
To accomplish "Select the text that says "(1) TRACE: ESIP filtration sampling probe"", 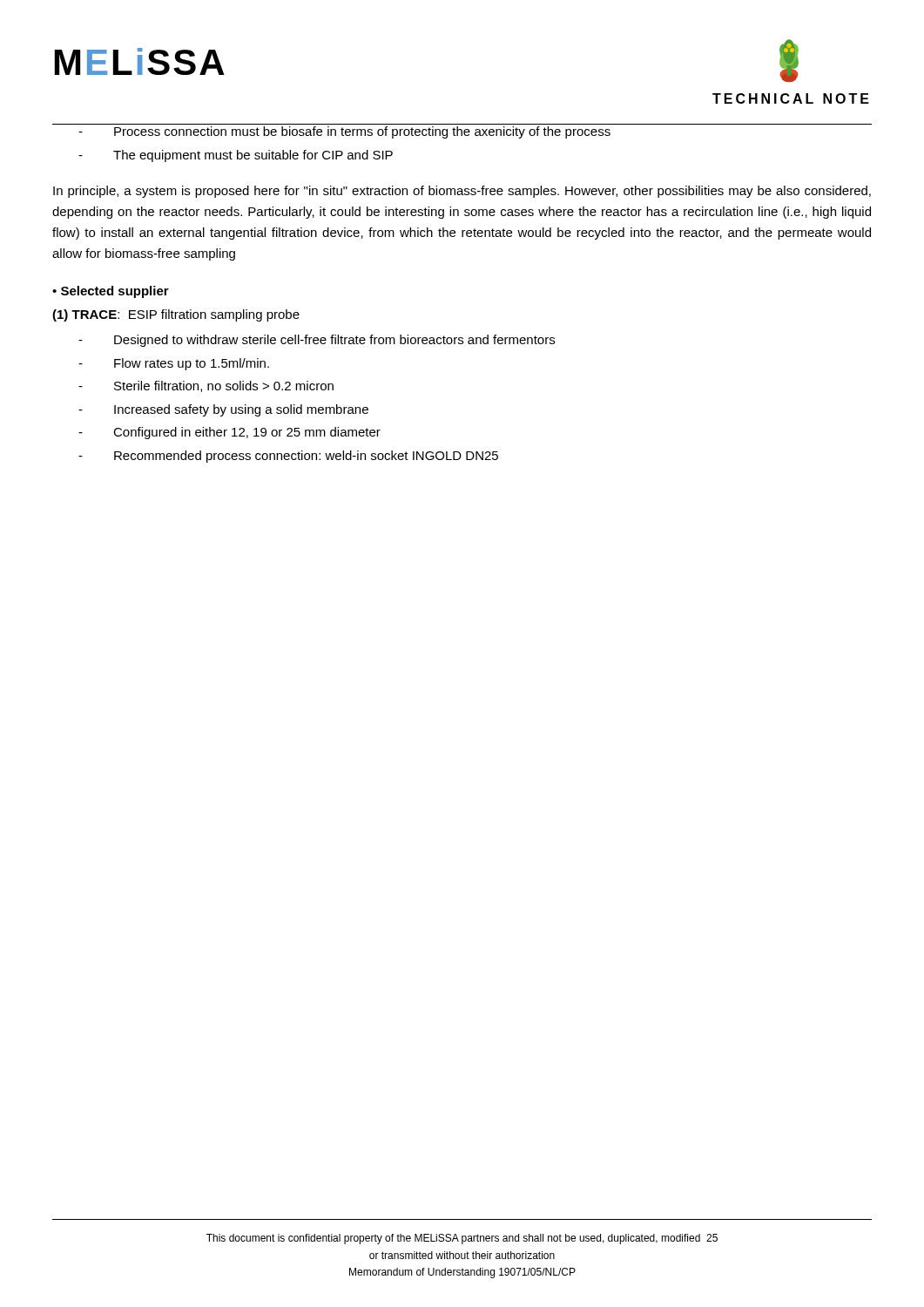I will click(176, 314).
